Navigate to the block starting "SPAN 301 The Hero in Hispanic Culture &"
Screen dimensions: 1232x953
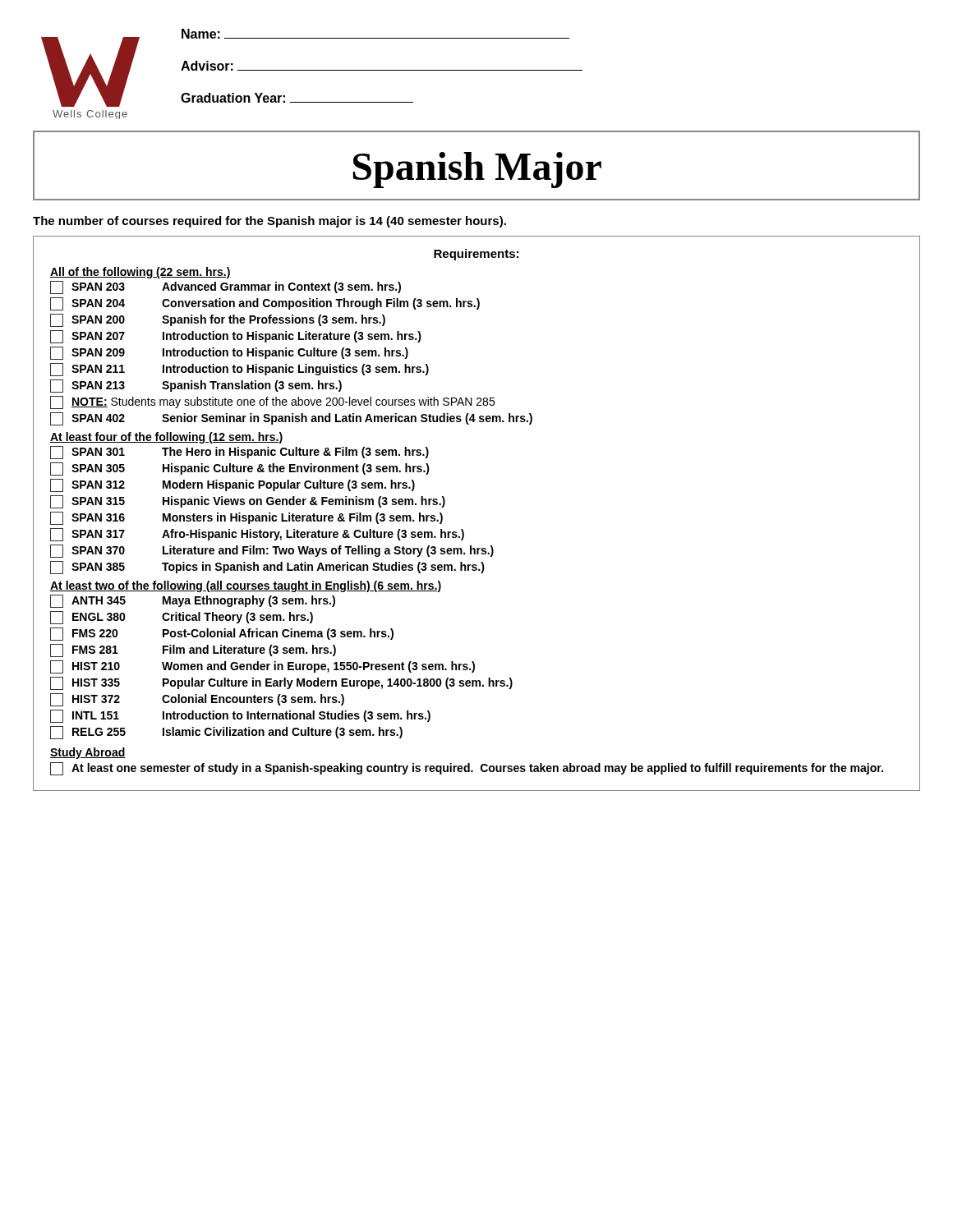[x=239, y=453]
